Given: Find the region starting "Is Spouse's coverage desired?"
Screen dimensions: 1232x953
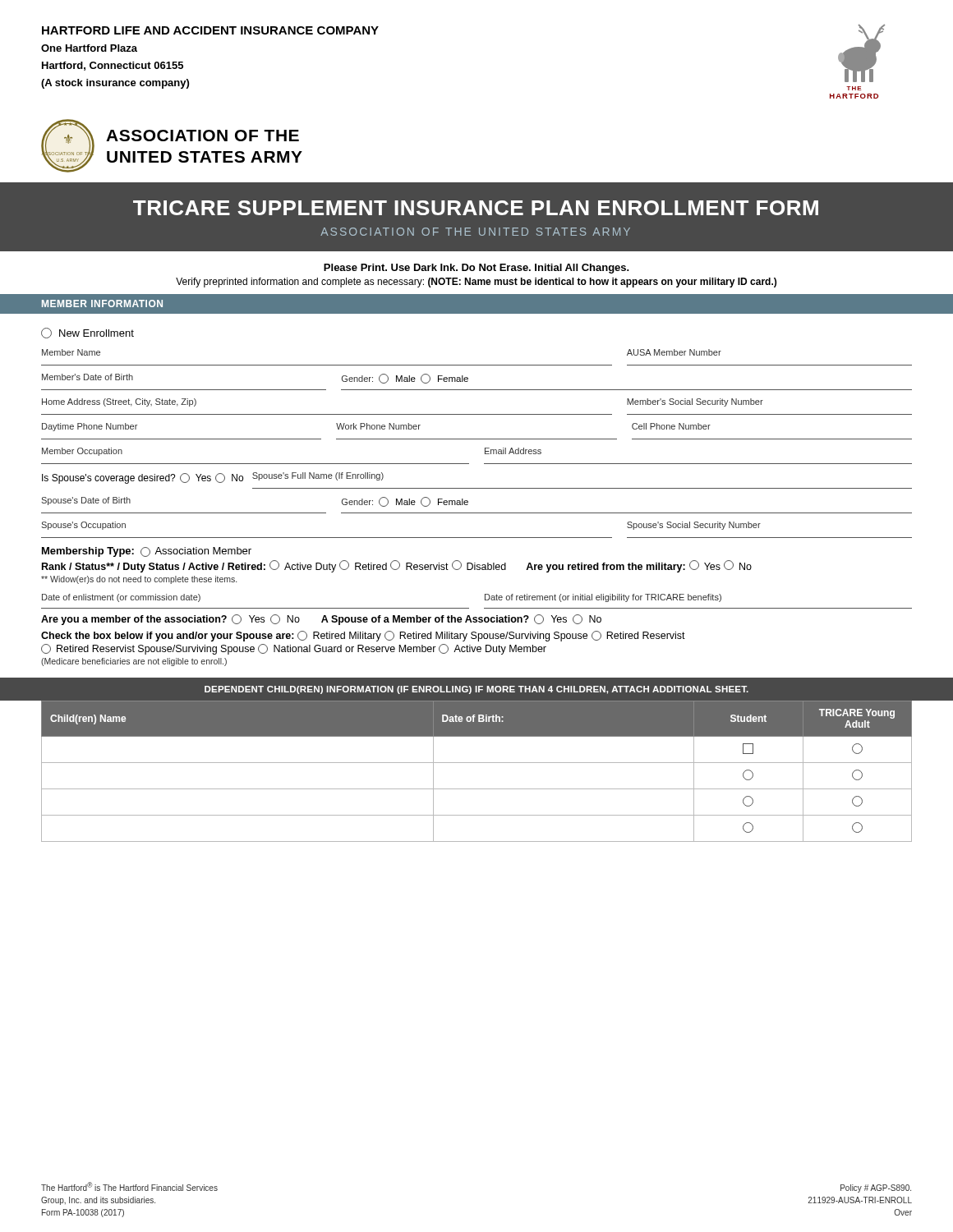Looking at the screenshot, I should (x=476, y=478).
